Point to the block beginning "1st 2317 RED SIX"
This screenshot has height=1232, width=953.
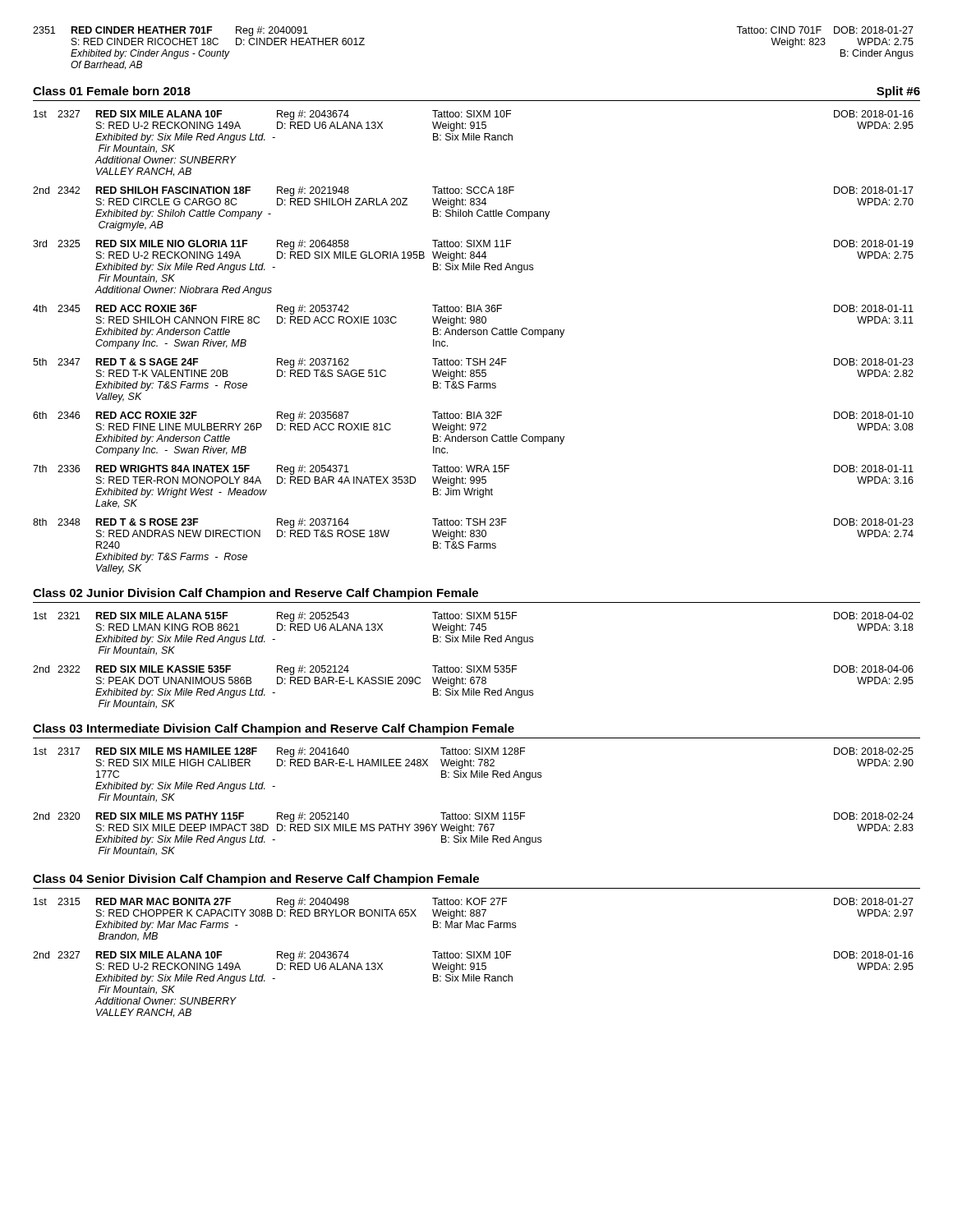[476, 774]
